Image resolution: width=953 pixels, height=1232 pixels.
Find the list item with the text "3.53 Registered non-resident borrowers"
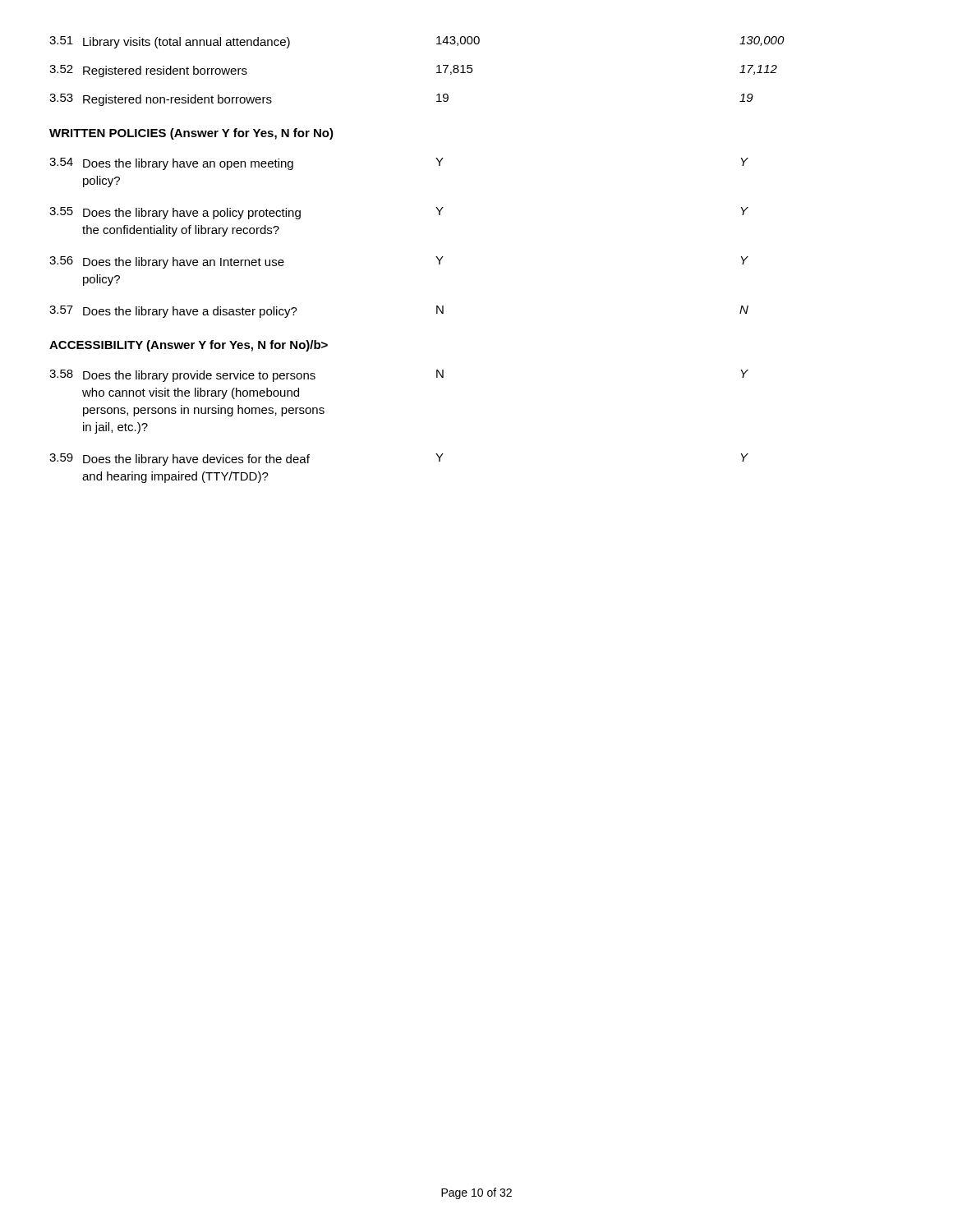(161, 100)
